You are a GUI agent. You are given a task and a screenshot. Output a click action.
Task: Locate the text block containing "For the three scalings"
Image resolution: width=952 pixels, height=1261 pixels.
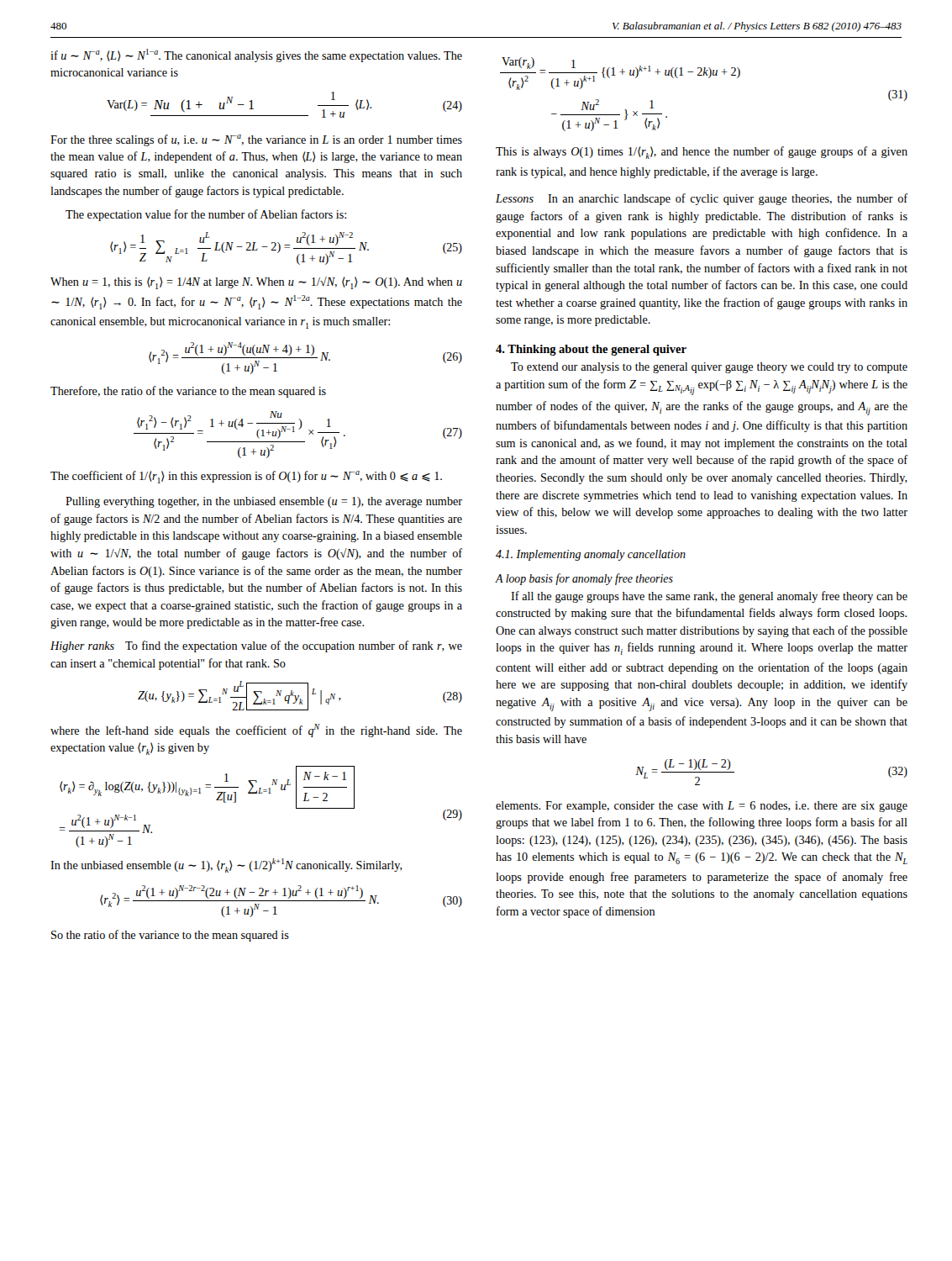coord(256,176)
